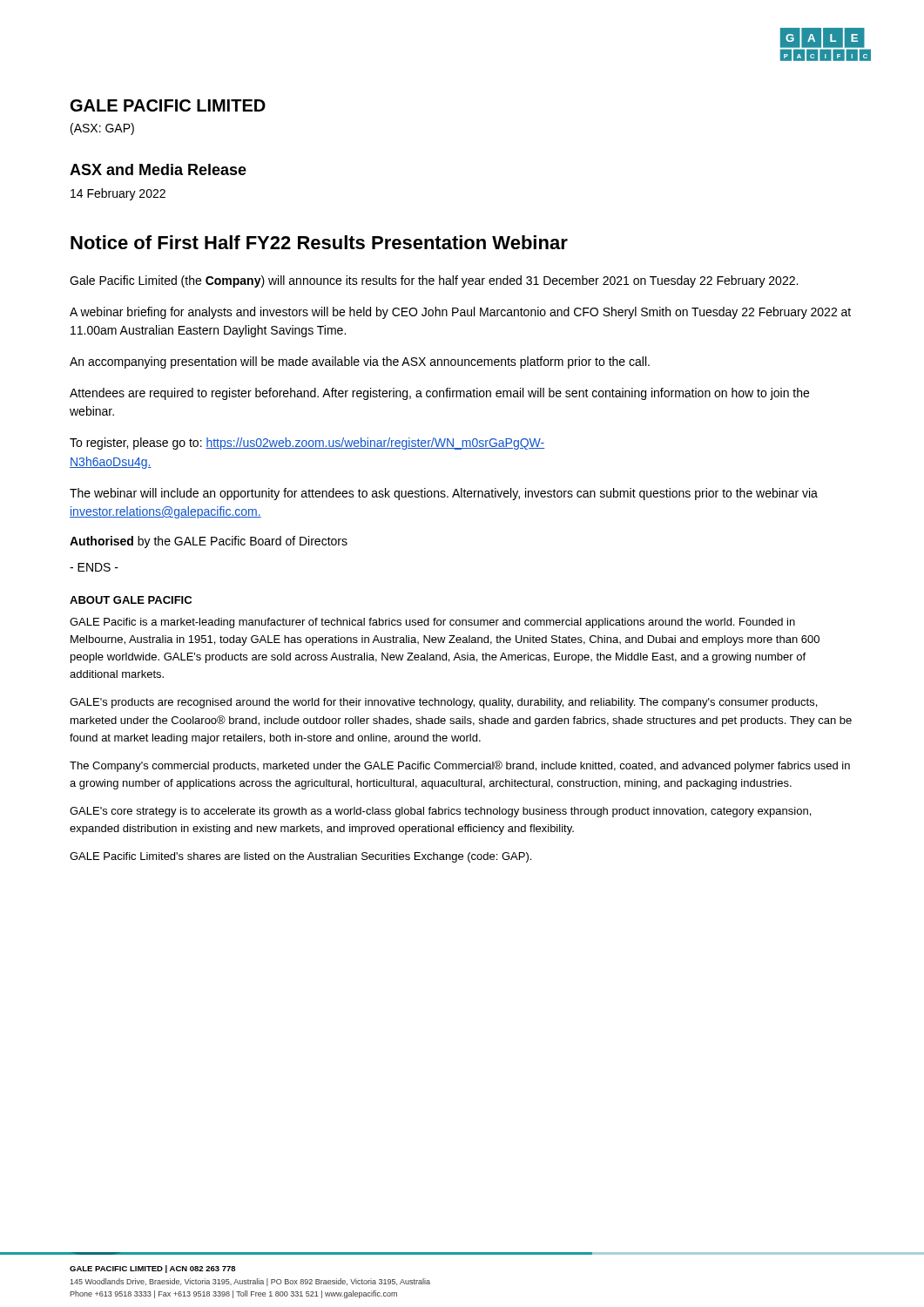Locate the text starting "The Company's commercial products, marketed under"

pyautogui.click(x=460, y=774)
